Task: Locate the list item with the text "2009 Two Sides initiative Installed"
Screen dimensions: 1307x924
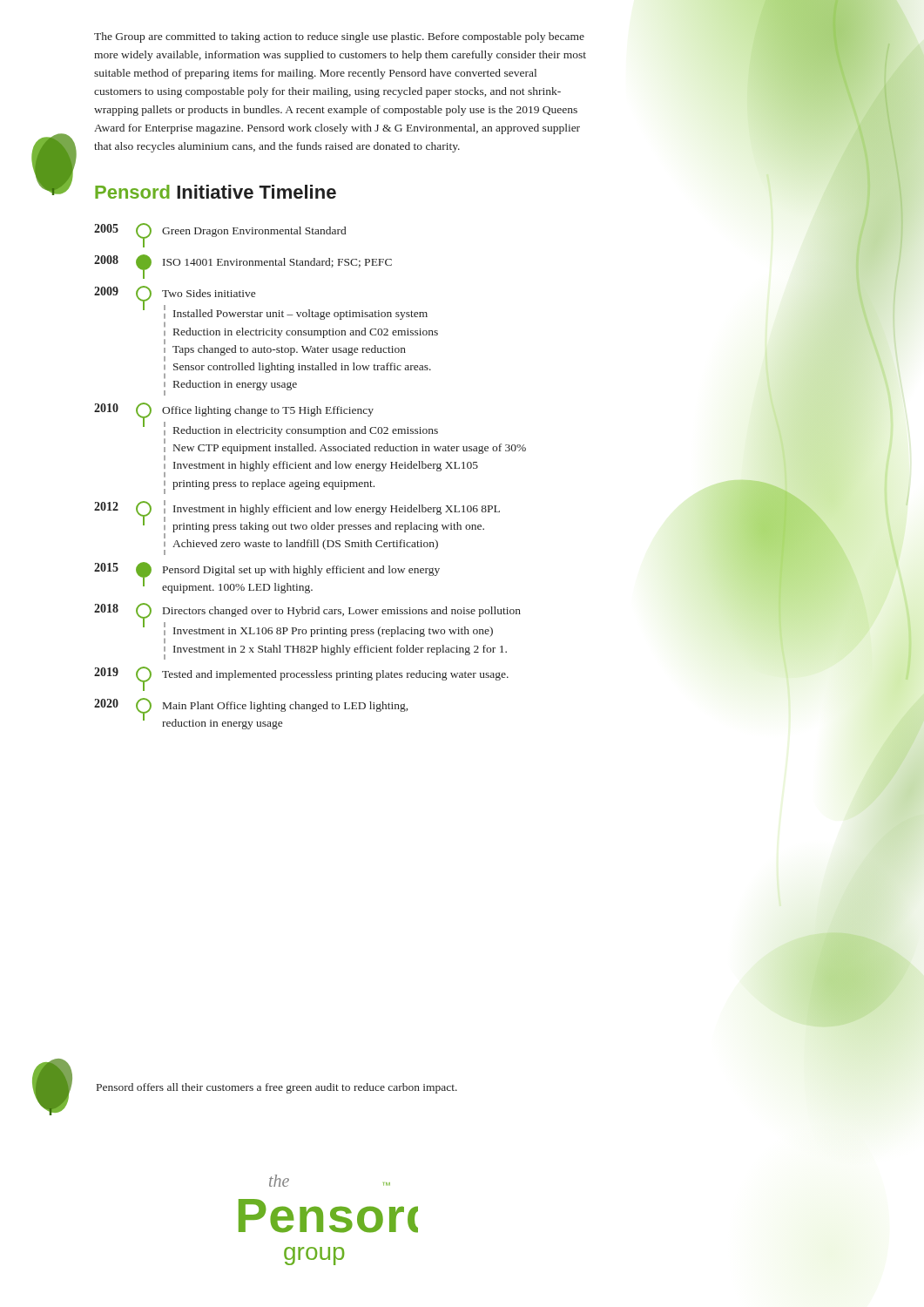Action: 353,339
